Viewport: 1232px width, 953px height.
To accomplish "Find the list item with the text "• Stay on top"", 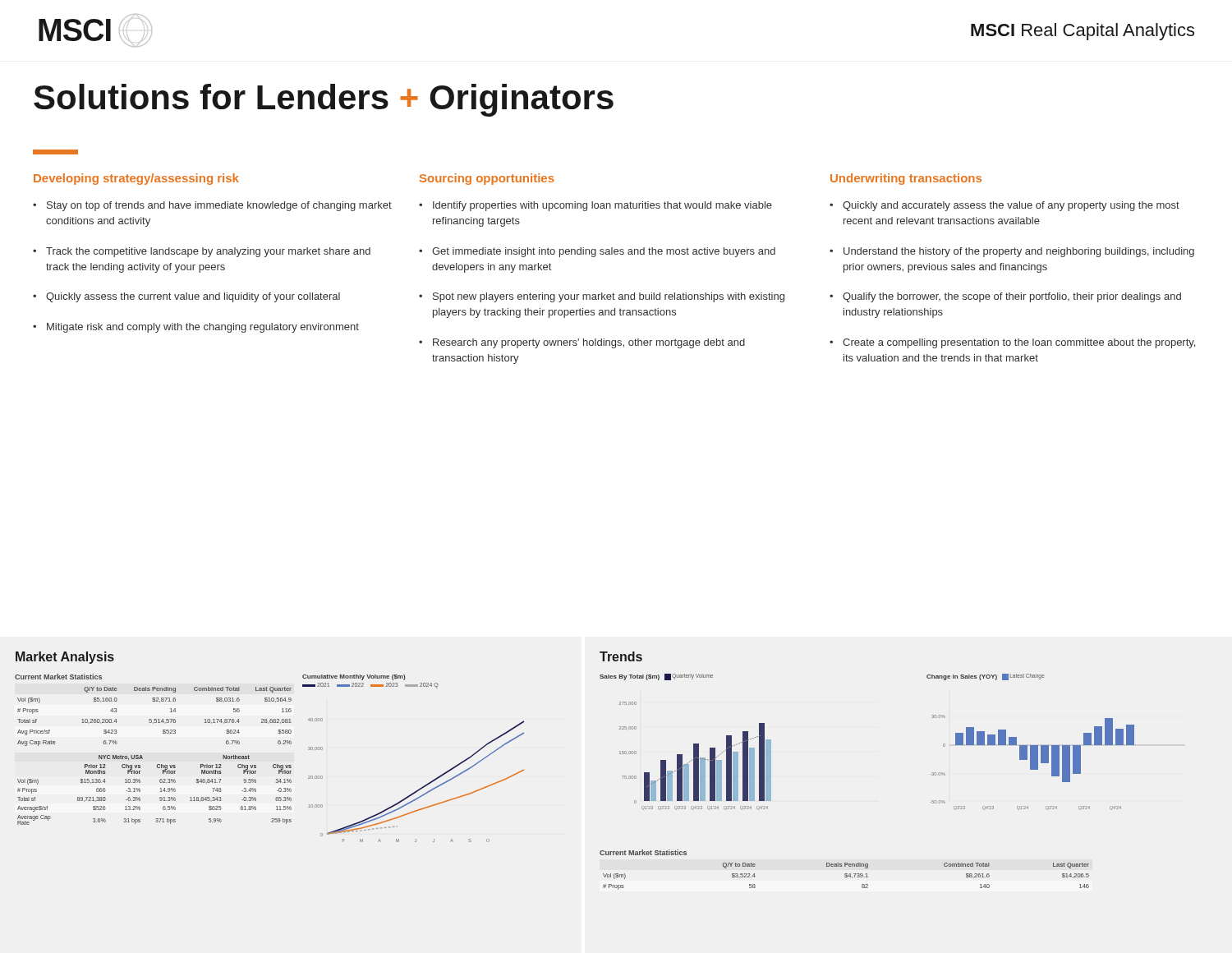I will click(212, 212).
